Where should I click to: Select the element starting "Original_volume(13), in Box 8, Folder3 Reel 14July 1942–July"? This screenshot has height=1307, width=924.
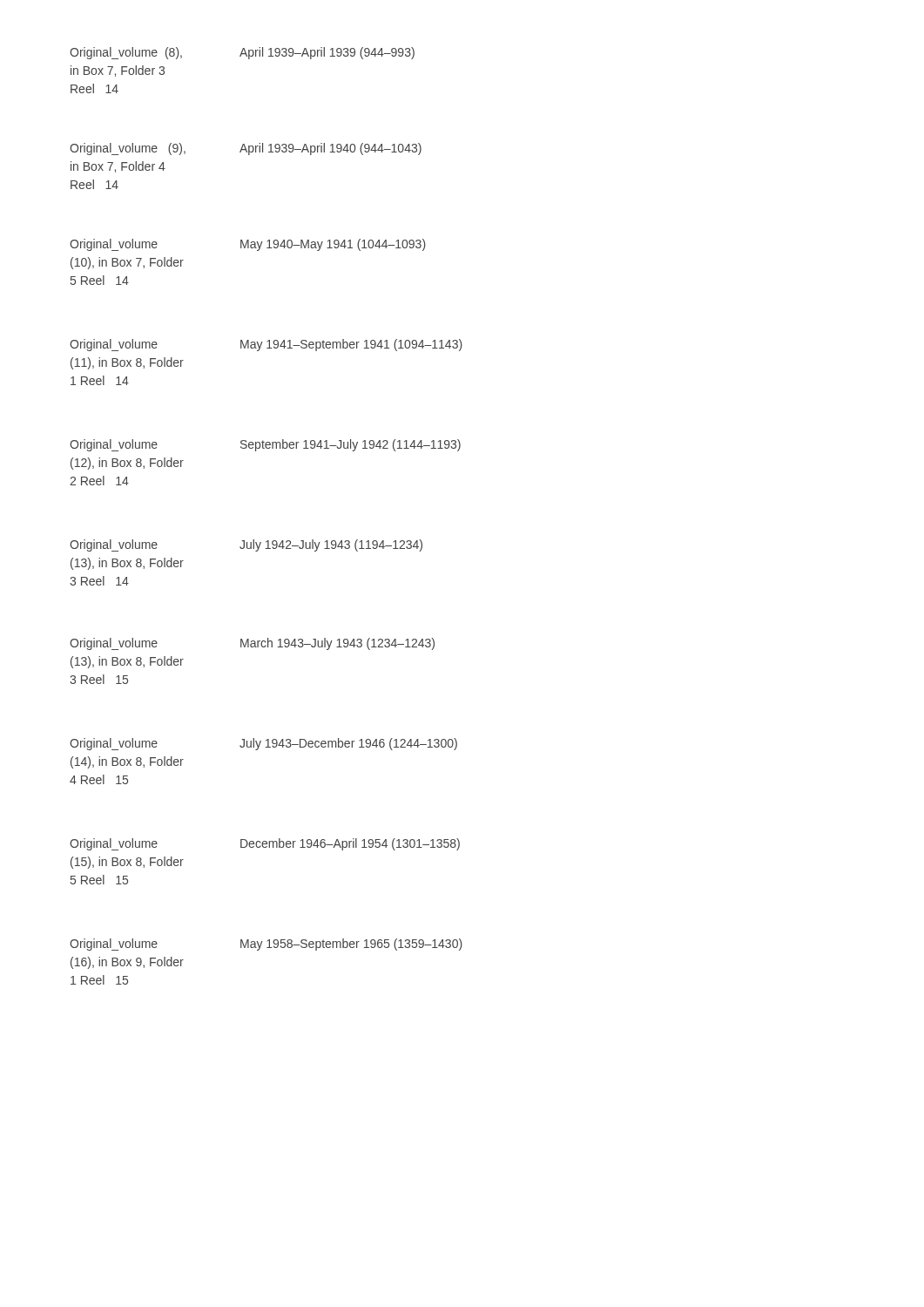(246, 545)
